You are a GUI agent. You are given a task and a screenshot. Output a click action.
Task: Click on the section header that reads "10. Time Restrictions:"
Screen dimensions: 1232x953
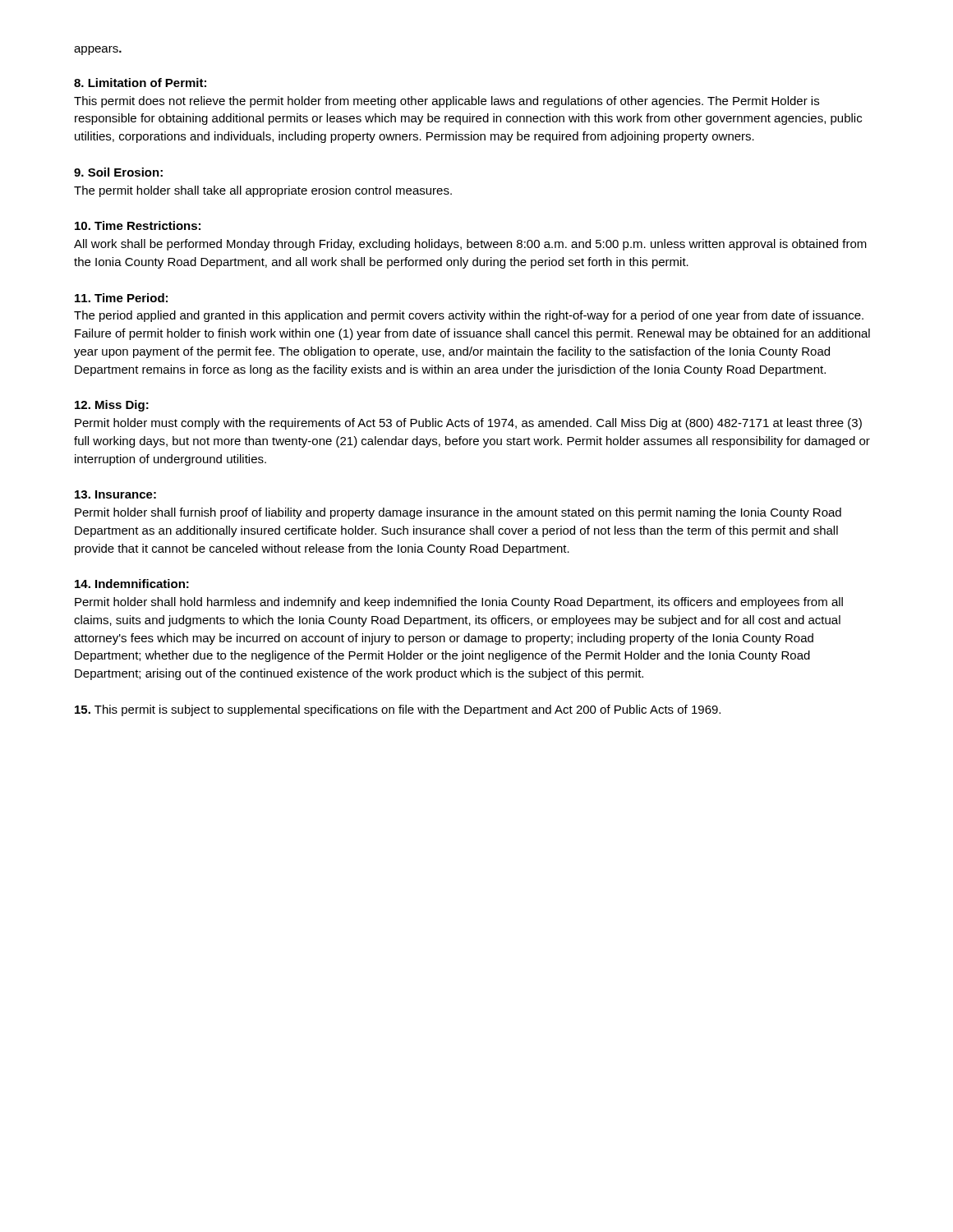coord(138,225)
